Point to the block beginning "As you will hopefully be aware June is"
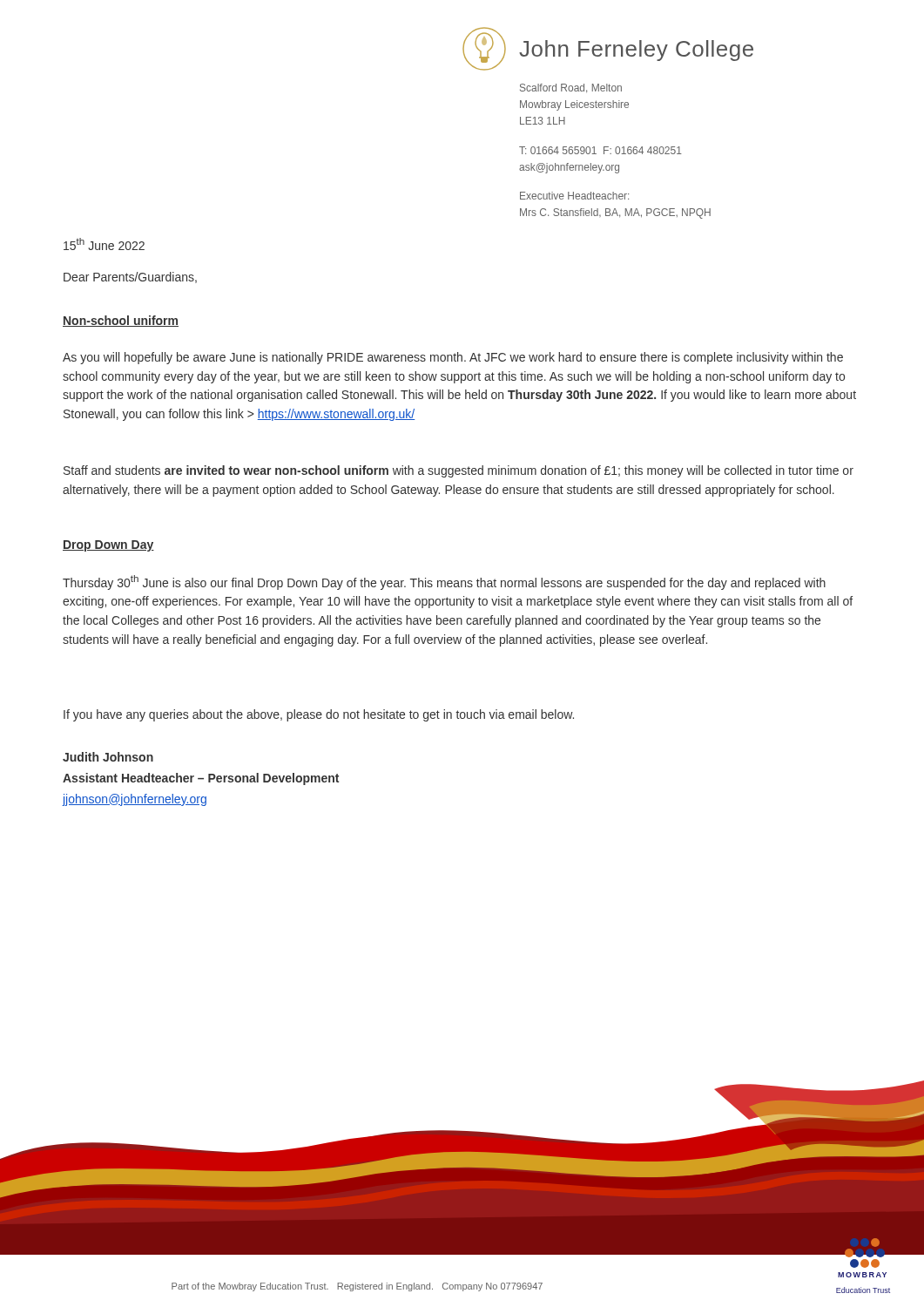The height and width of the screenshot is (1307, 924). 459,386
